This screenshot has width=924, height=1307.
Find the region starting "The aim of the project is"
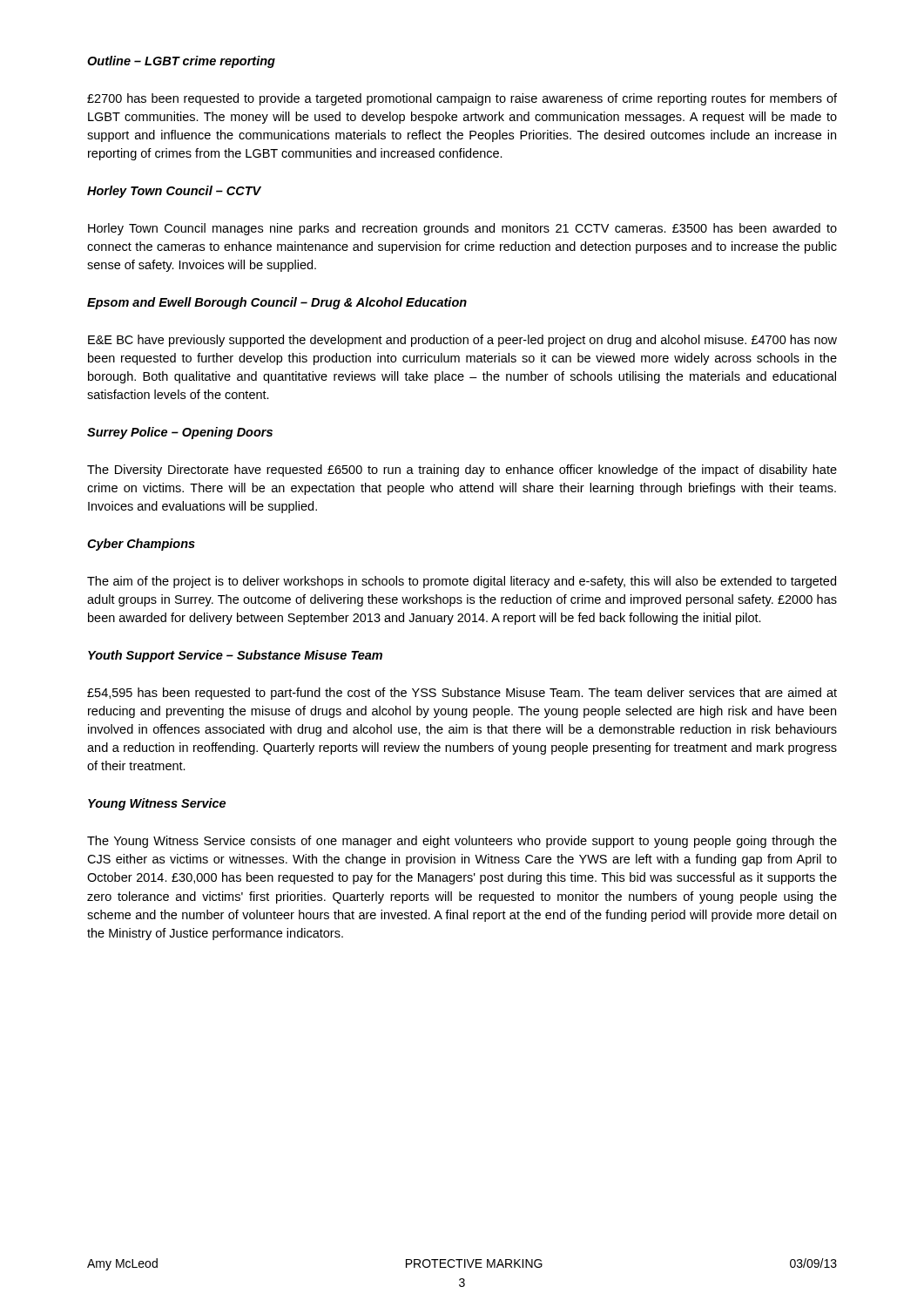click(x=462, y=600)
